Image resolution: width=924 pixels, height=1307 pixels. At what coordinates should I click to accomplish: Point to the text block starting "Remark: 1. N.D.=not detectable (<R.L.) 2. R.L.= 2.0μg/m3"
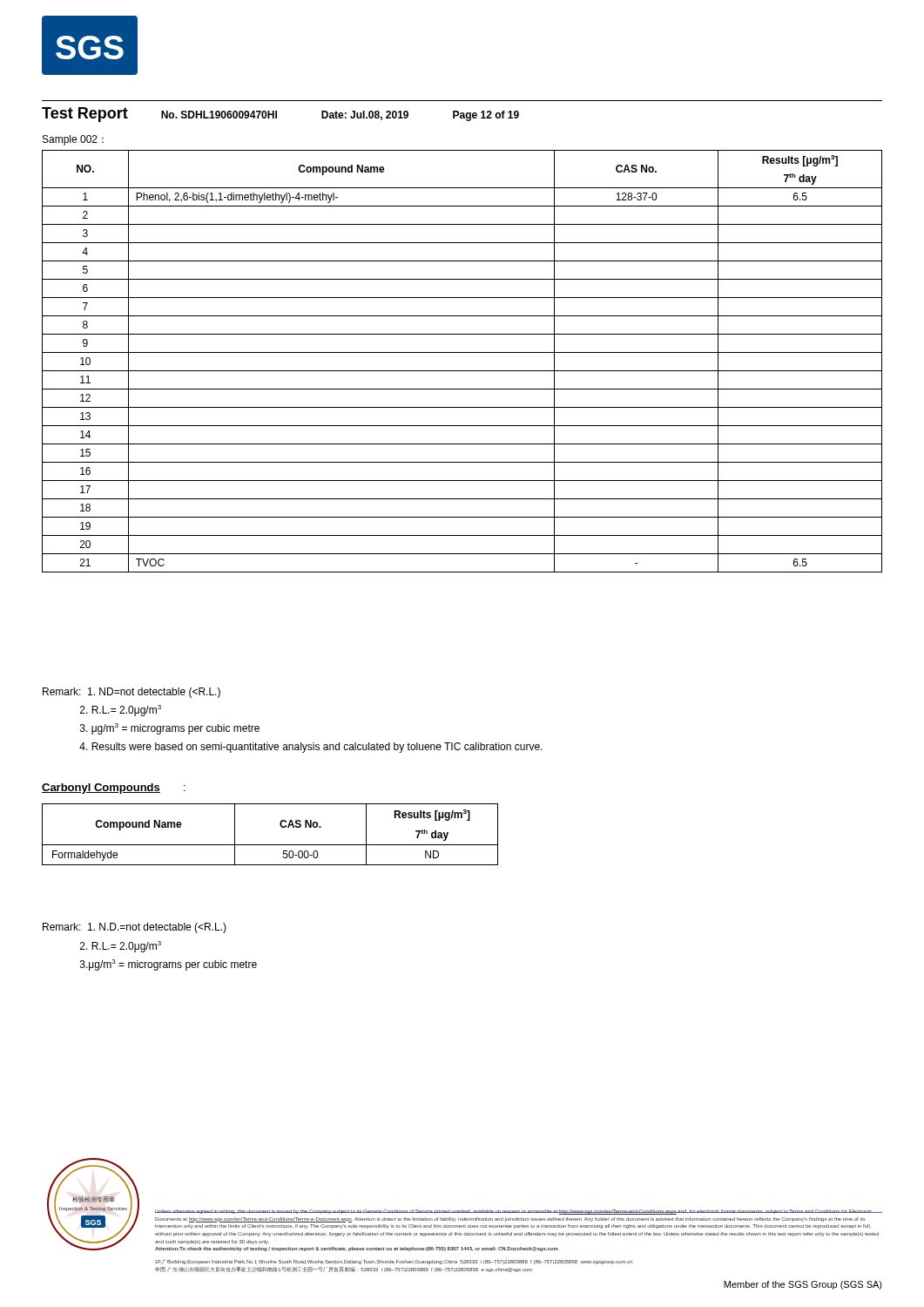[x=149, y=946]
